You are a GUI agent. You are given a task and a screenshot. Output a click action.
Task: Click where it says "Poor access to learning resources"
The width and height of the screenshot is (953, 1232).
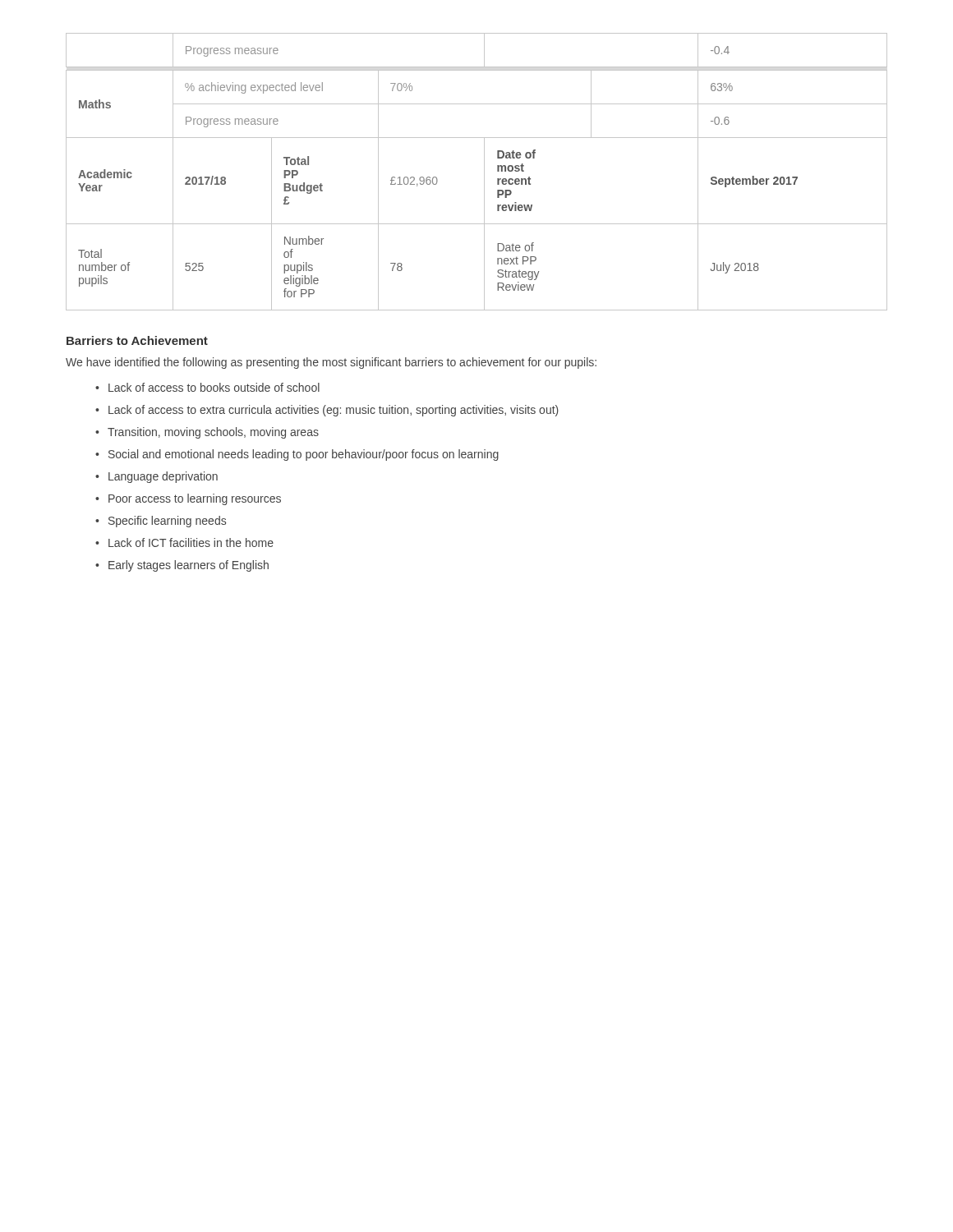(x=195, y=499)
